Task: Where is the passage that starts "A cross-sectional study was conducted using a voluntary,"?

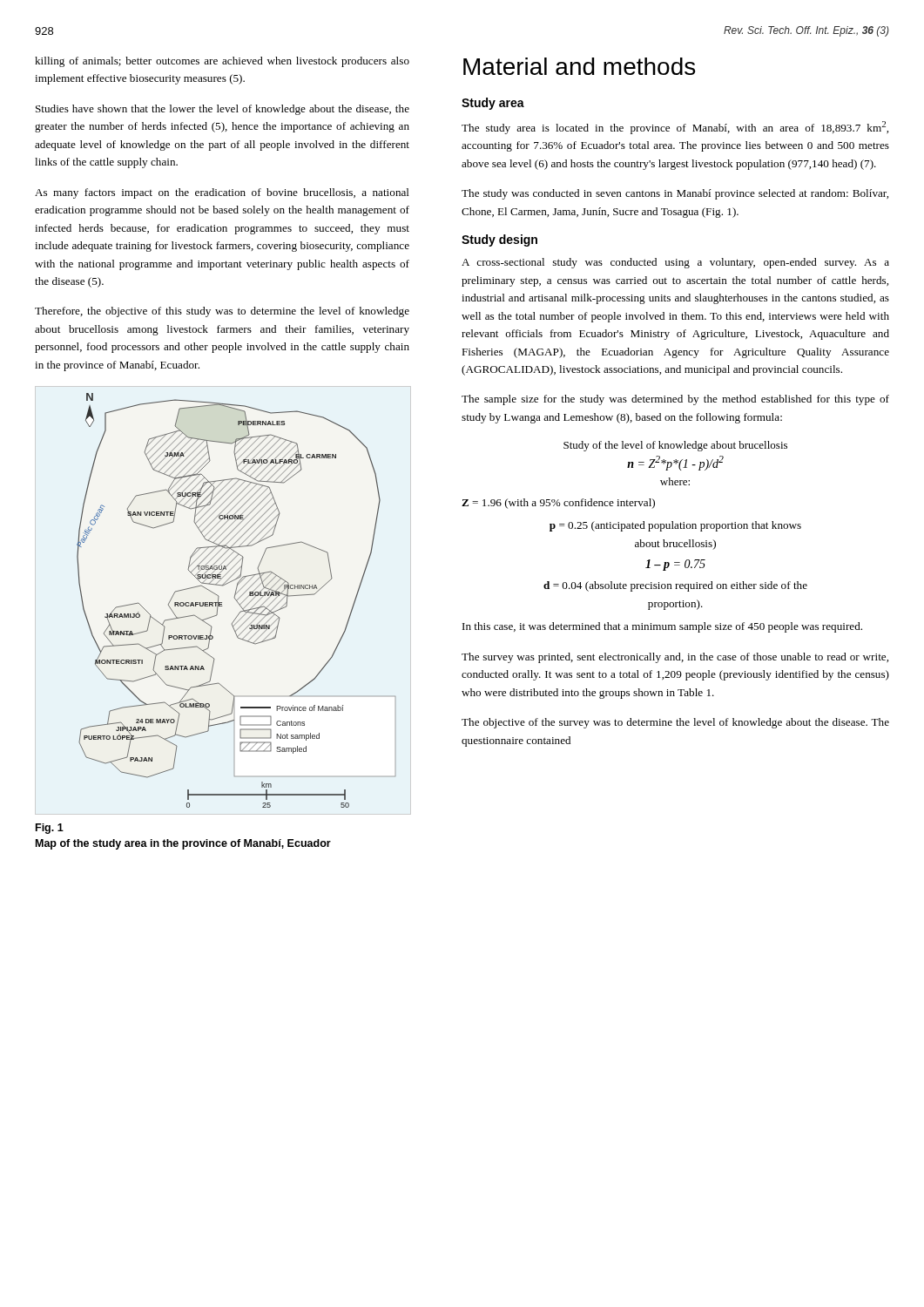Action: 675,316
